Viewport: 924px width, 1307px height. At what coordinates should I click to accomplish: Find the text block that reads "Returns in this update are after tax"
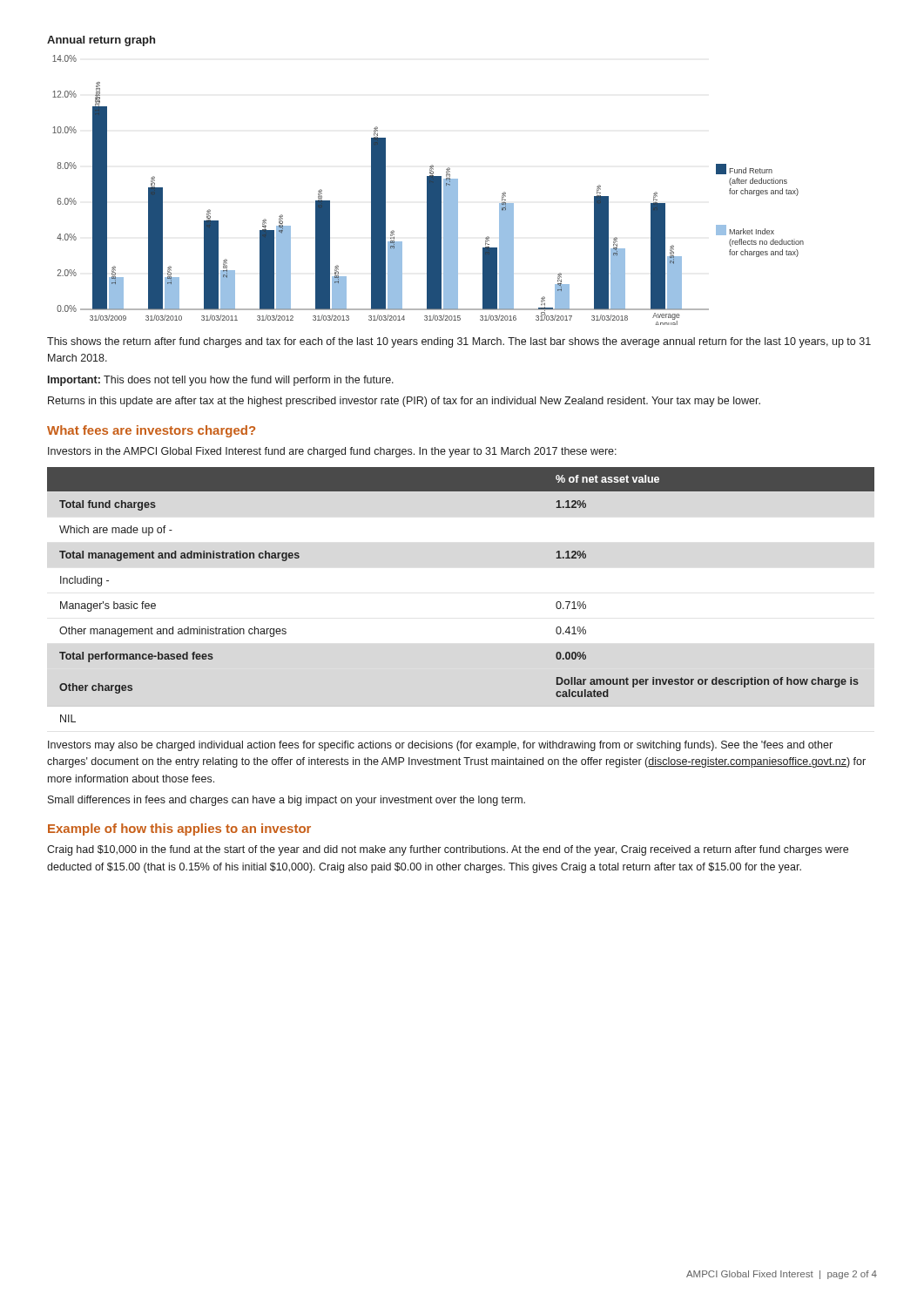[x=404, y=401]
